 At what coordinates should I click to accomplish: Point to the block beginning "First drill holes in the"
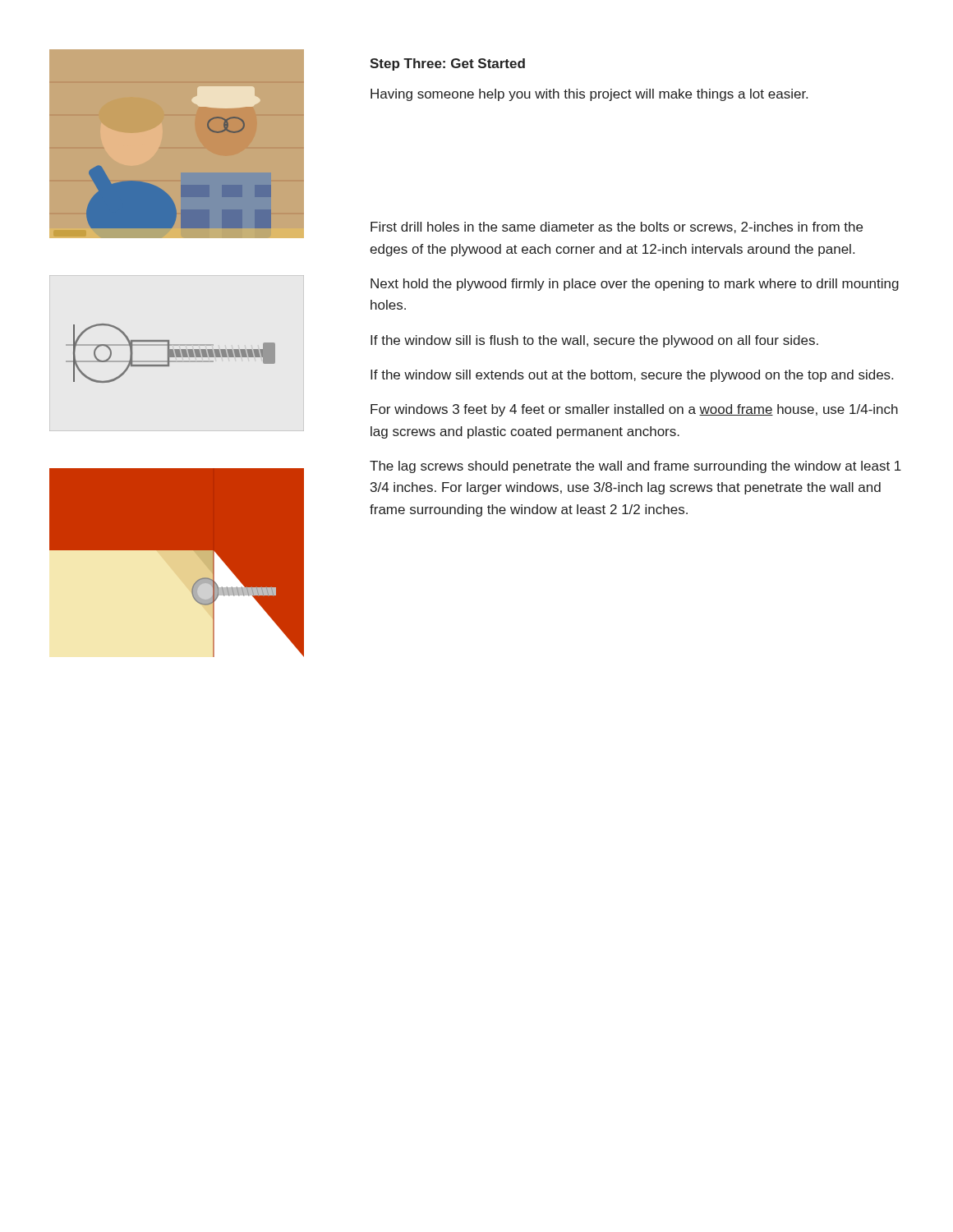(617, 238)
